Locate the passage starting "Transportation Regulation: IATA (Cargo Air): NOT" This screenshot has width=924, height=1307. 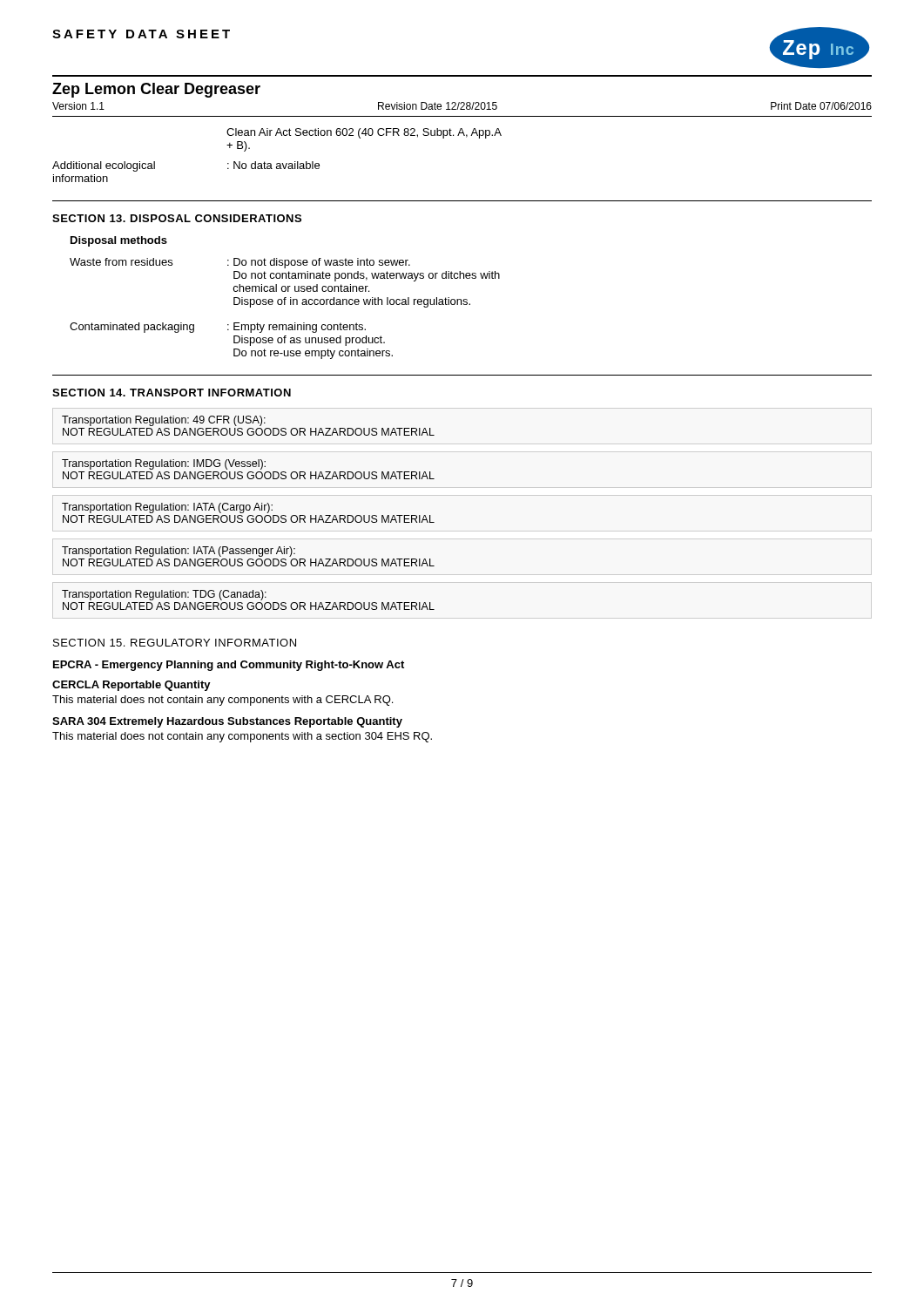pyautogui.click(x=248, y=513)
